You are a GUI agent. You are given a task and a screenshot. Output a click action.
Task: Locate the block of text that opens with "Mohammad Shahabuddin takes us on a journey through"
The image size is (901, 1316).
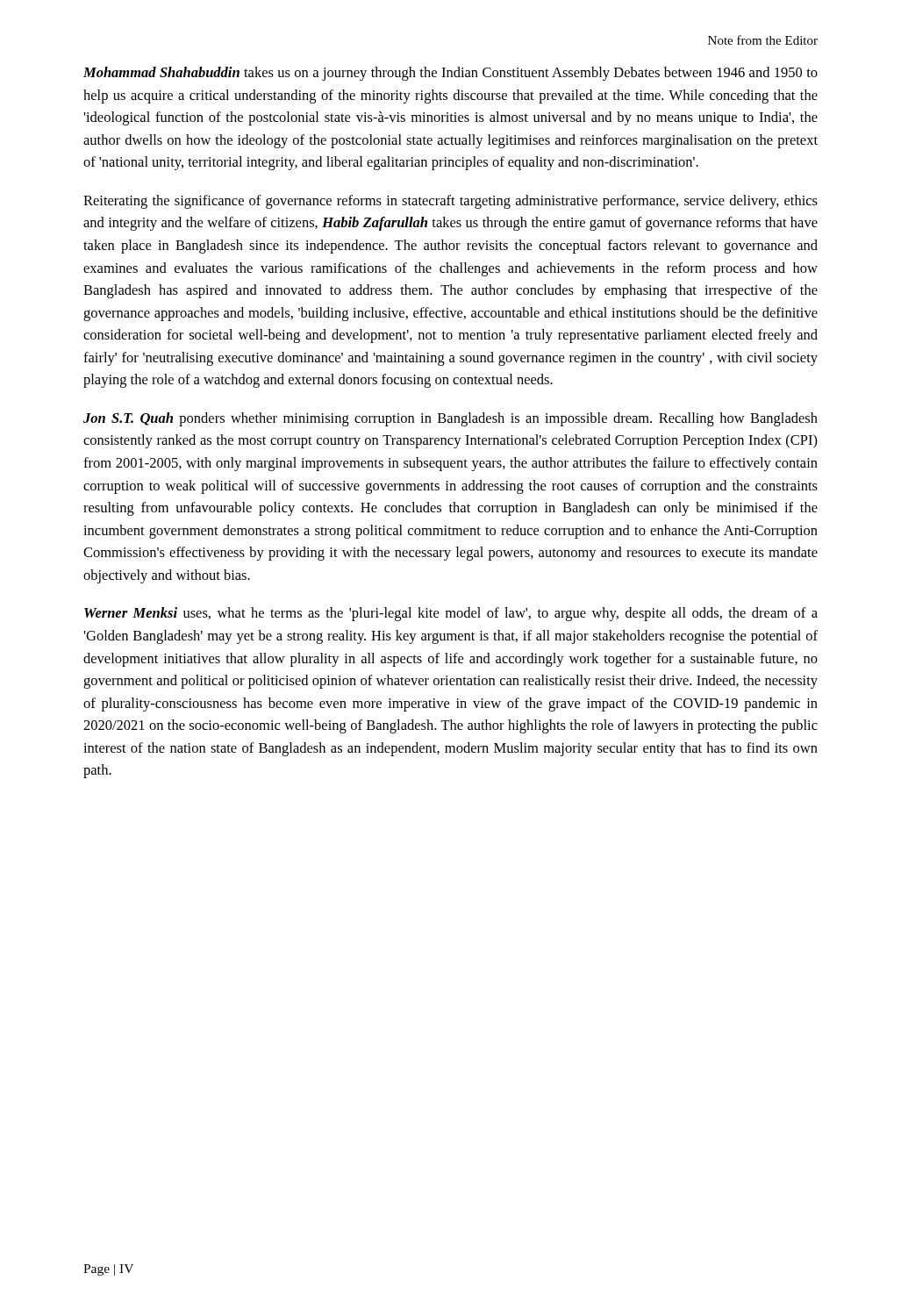450,118
